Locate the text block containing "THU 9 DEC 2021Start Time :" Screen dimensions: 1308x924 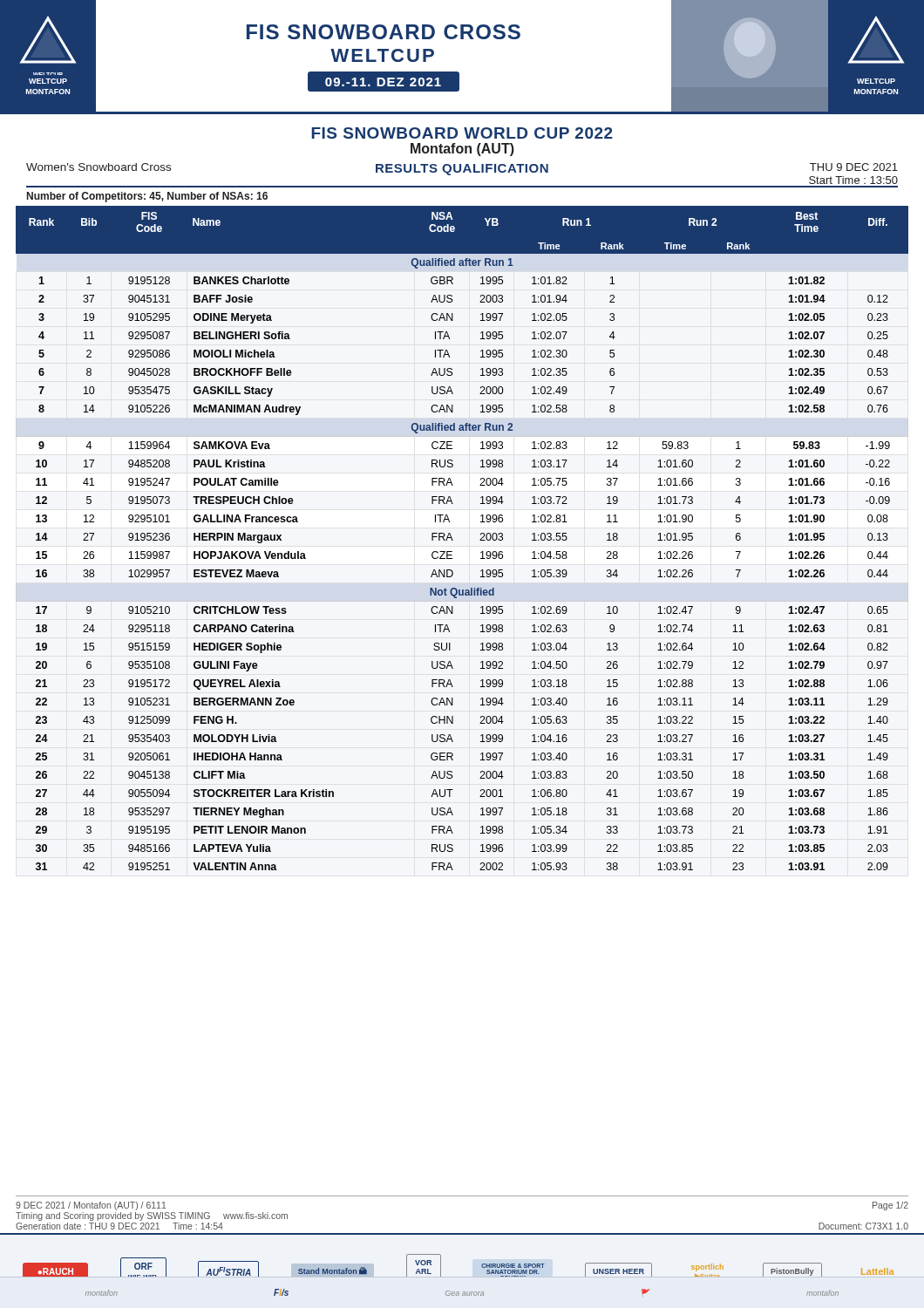coord(853,174)
